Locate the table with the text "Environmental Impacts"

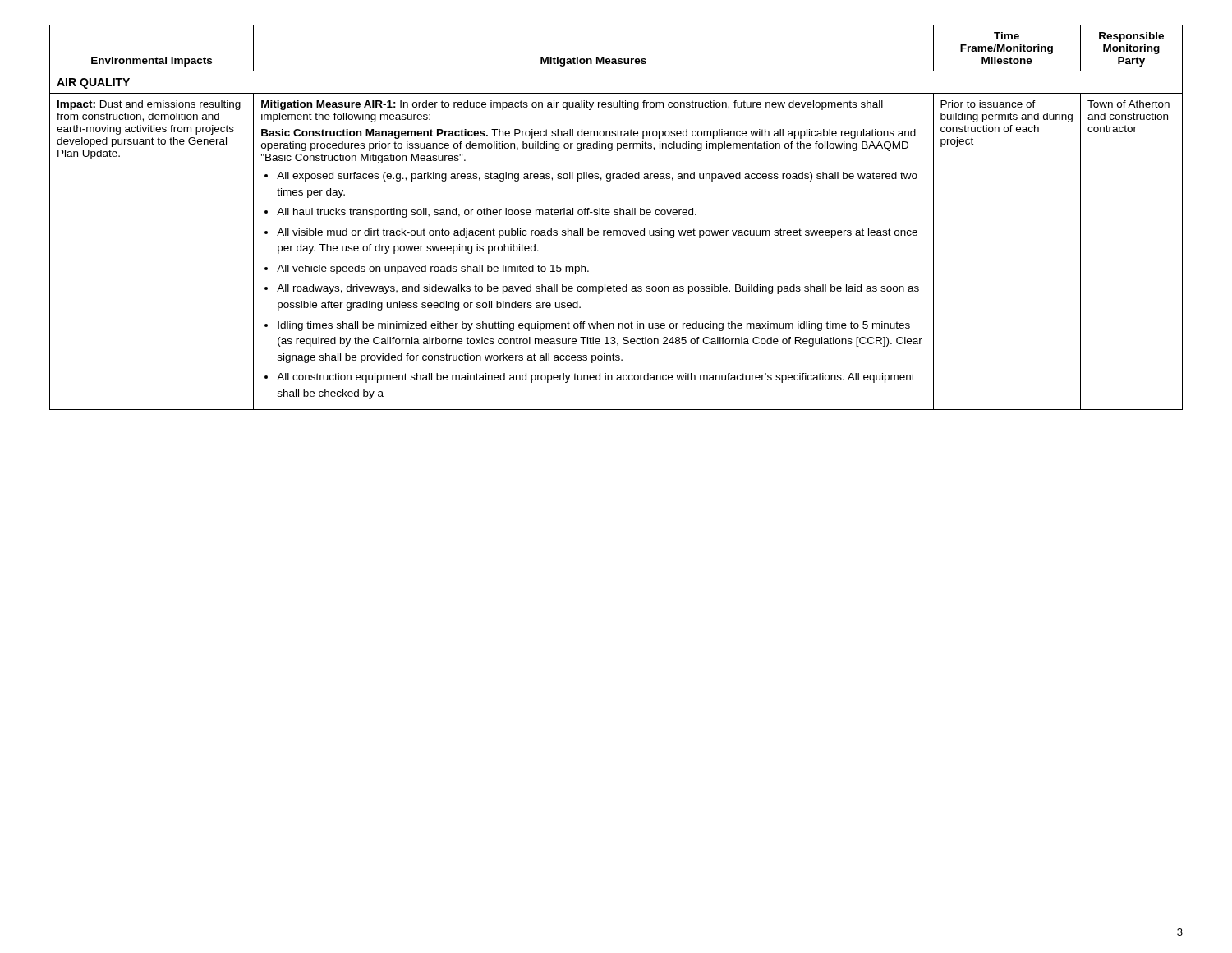click(x=616, y=217)
